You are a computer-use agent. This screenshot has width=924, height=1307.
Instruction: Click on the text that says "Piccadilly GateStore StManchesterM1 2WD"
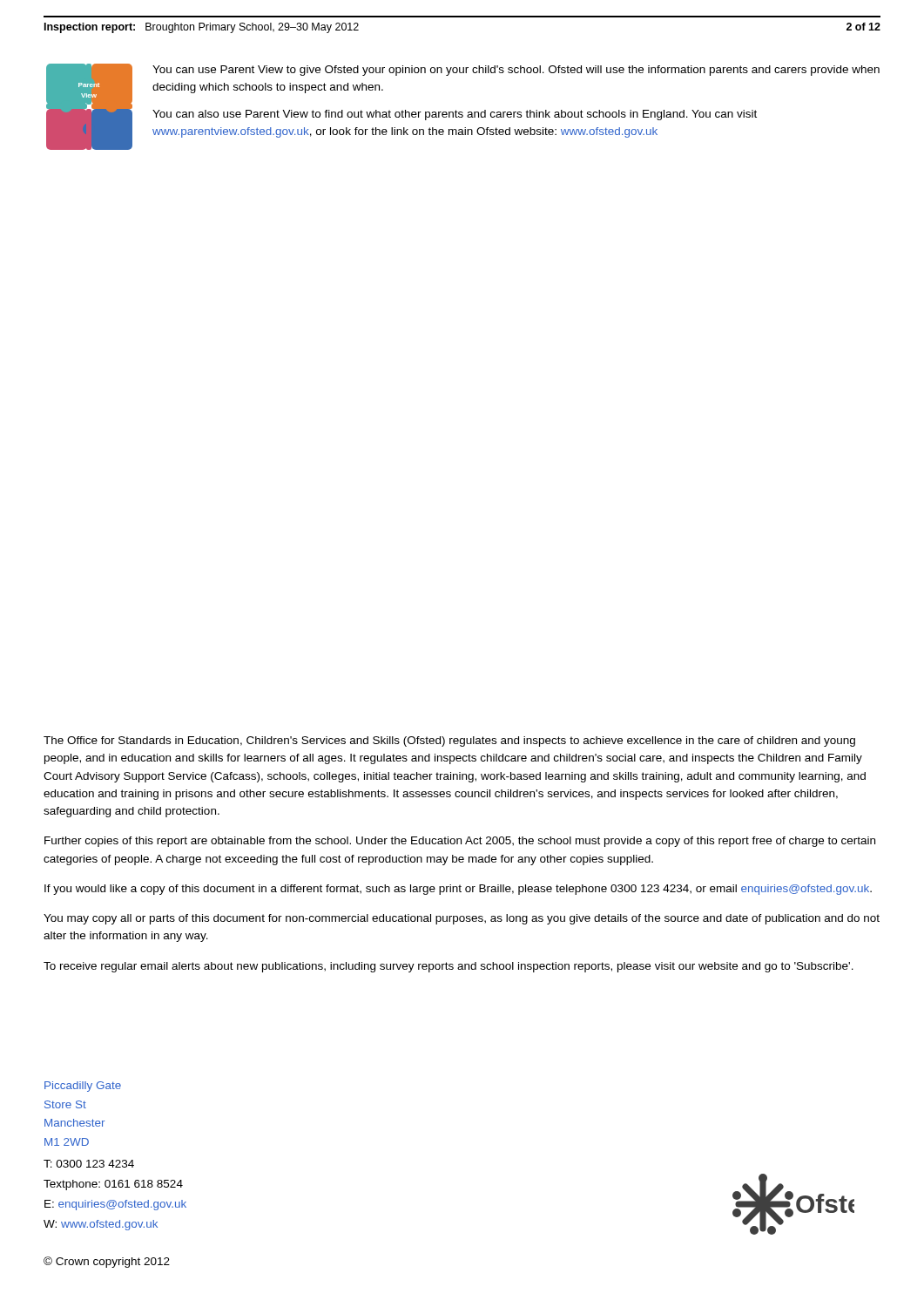pyautogui.click(x=82, y=1113)
